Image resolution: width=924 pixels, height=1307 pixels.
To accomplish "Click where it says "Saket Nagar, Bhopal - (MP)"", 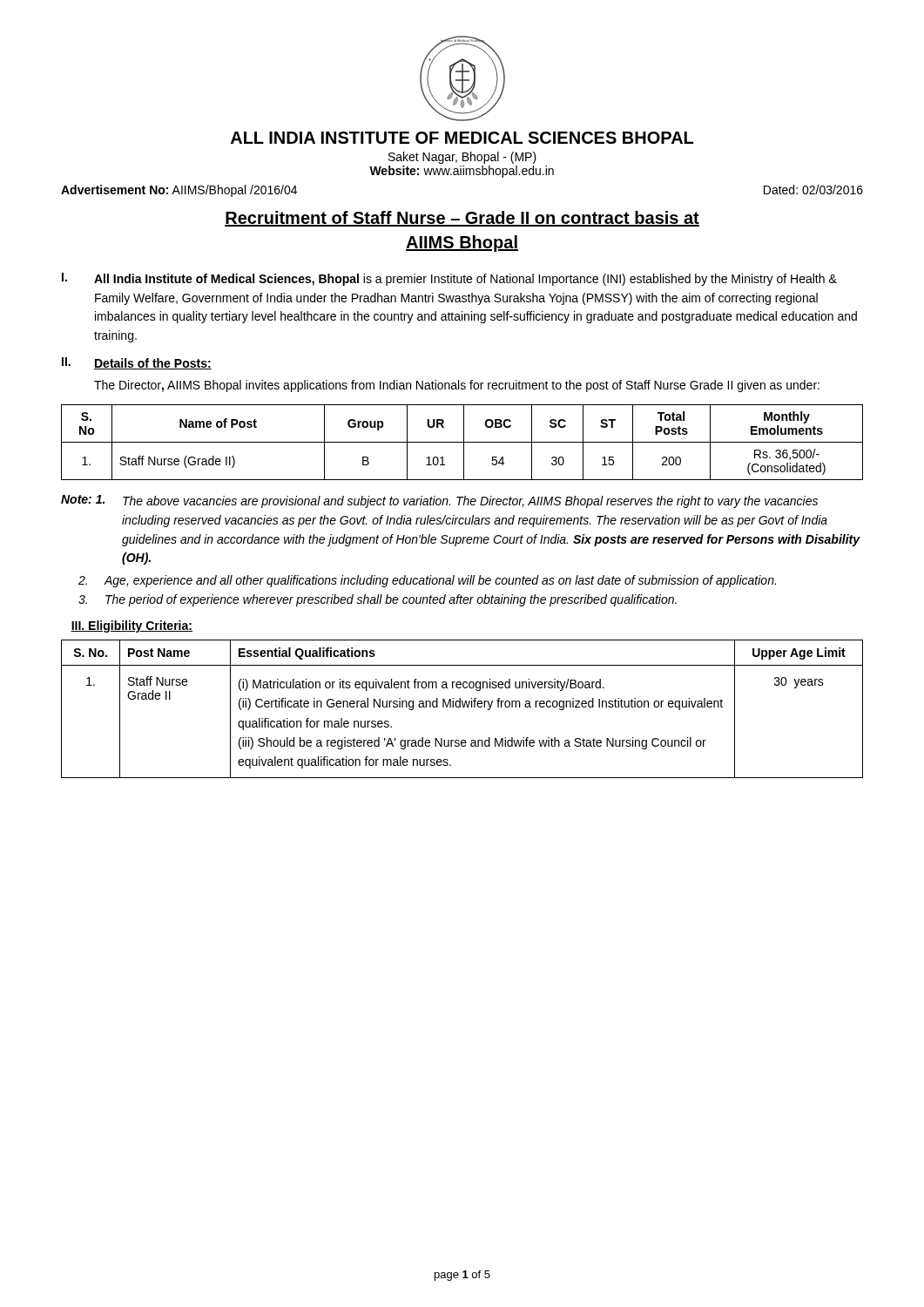I will point(462,157).
